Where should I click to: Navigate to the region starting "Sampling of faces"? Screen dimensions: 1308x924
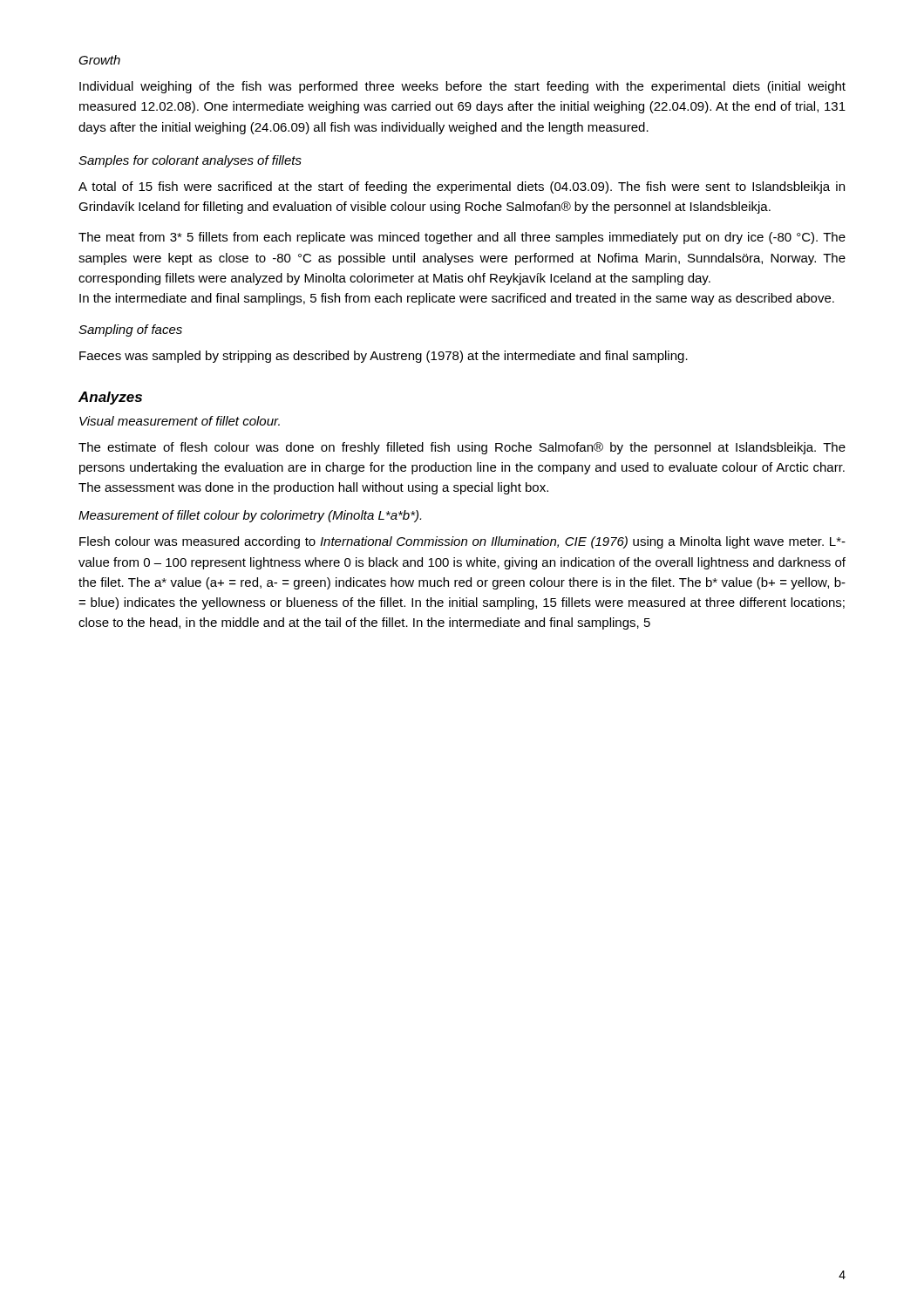tap(130, 329)
